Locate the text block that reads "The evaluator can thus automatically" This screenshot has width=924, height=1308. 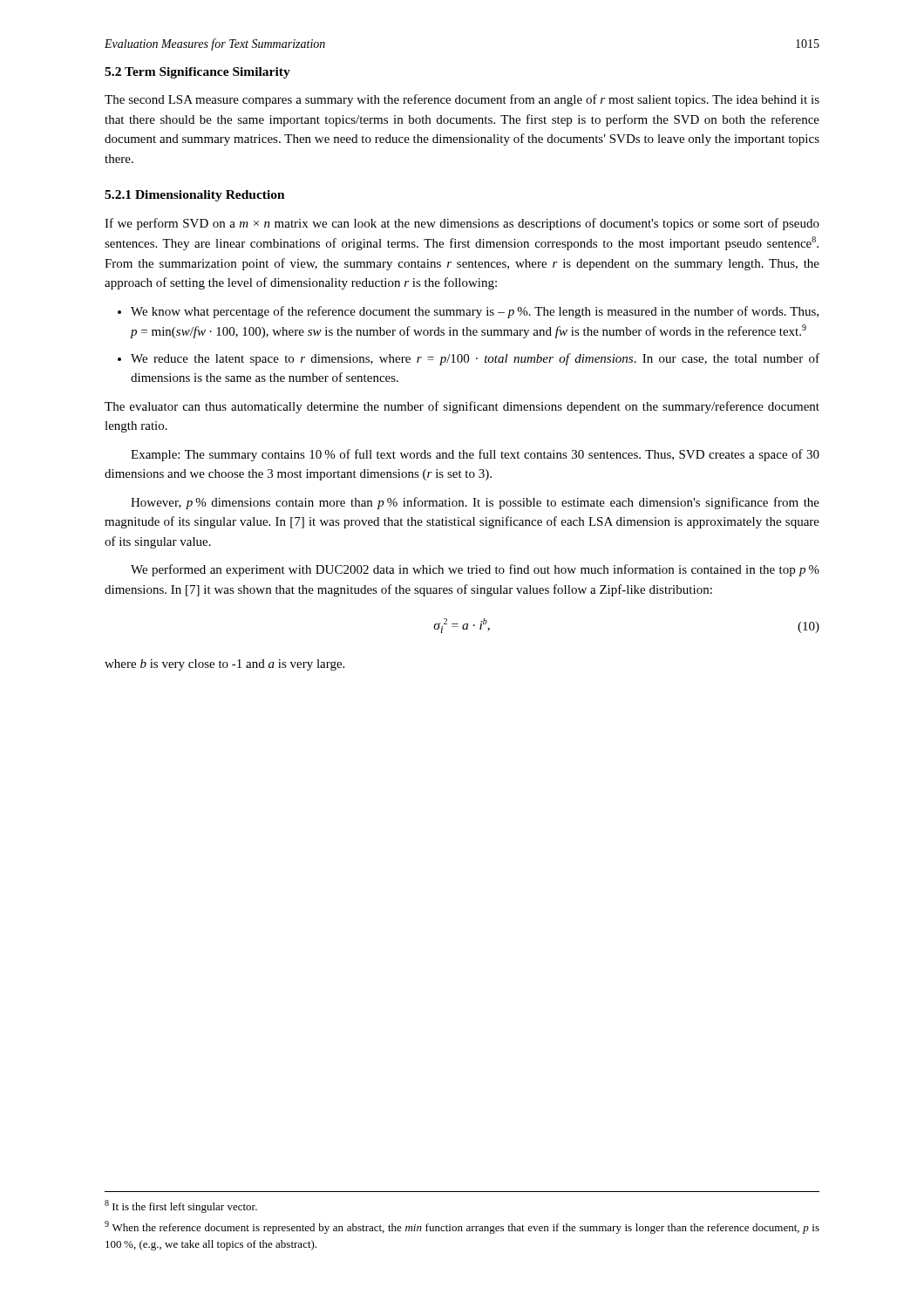click(462, 416)
